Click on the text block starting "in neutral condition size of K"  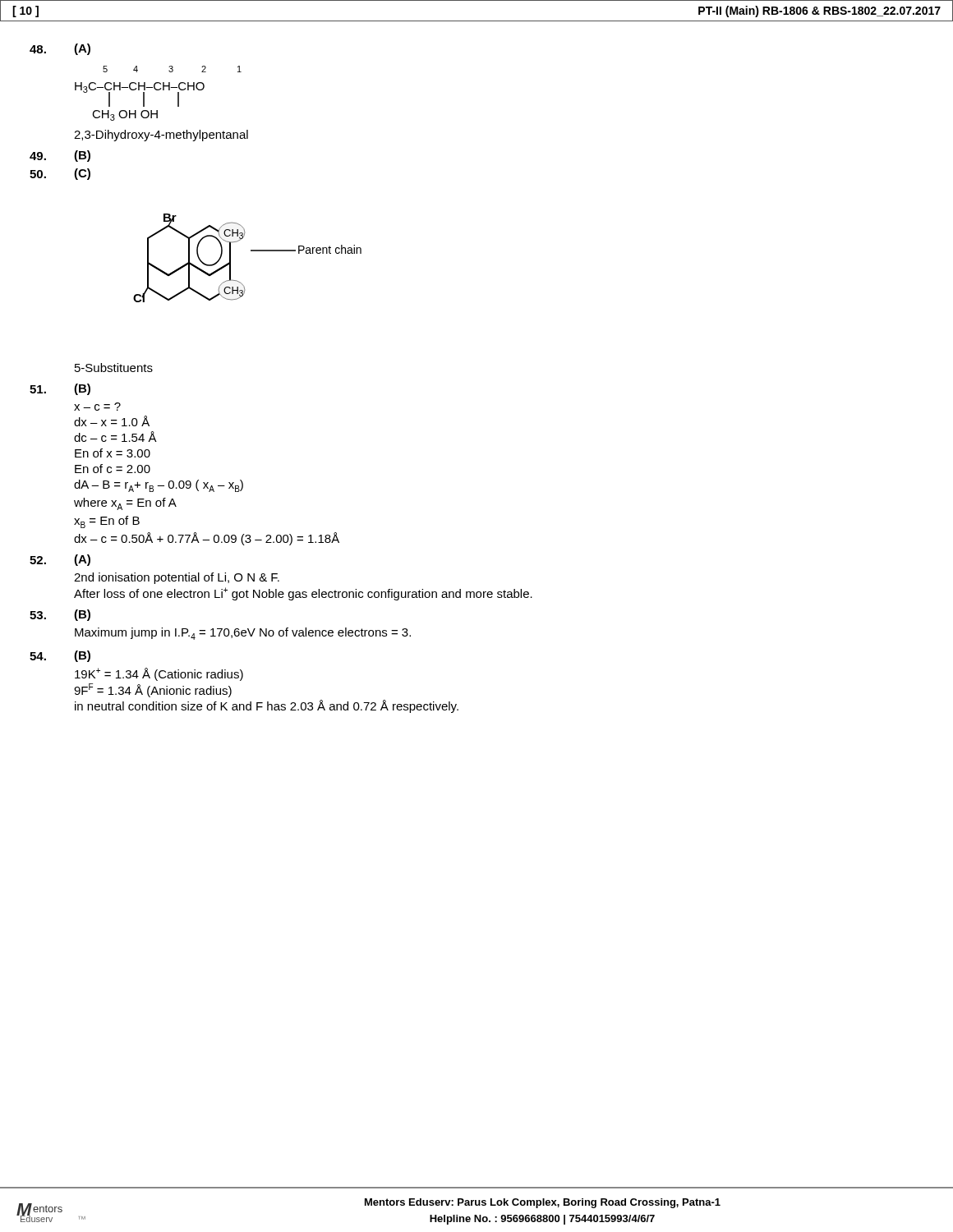(267, 706)
